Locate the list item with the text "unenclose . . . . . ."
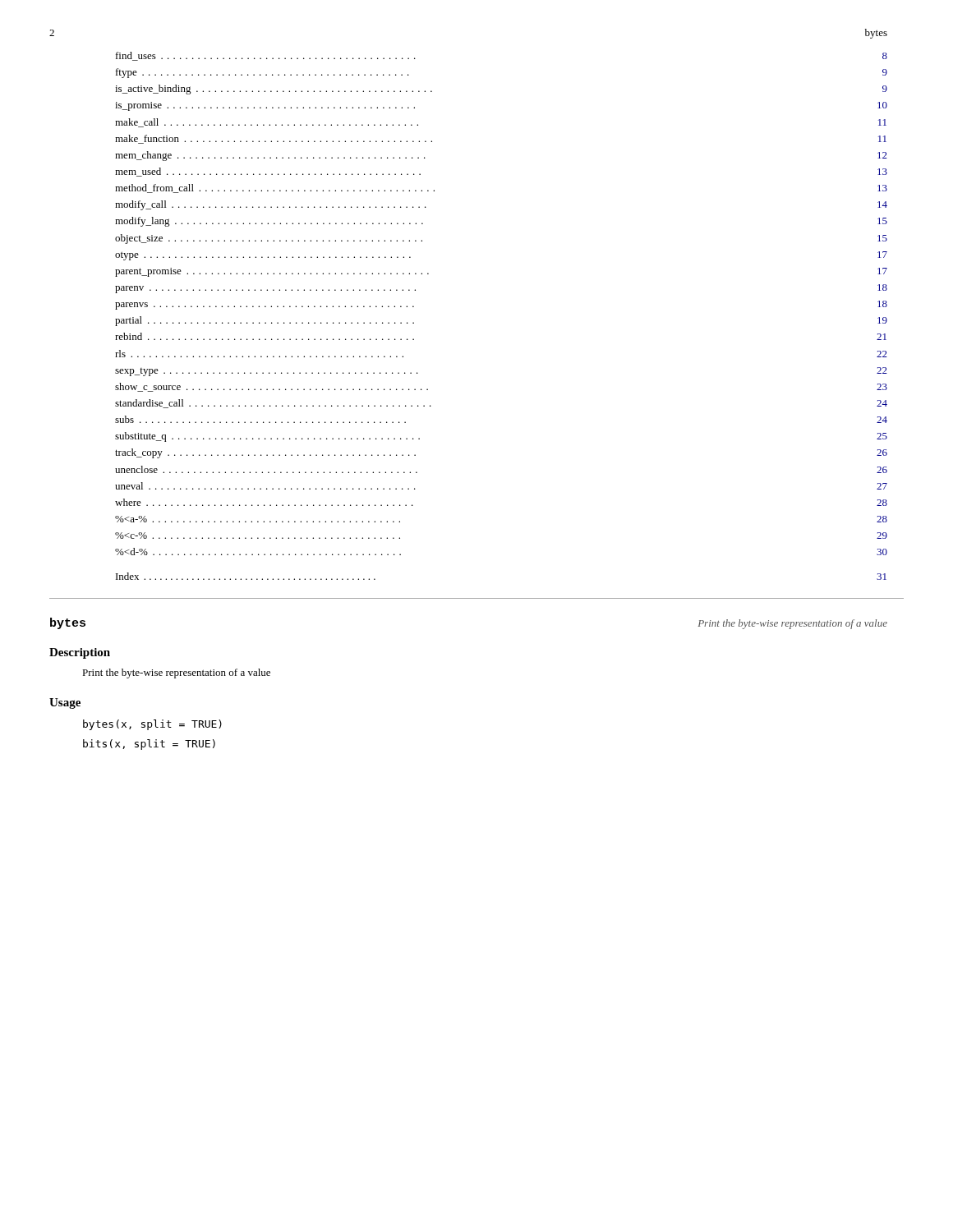 132,469
